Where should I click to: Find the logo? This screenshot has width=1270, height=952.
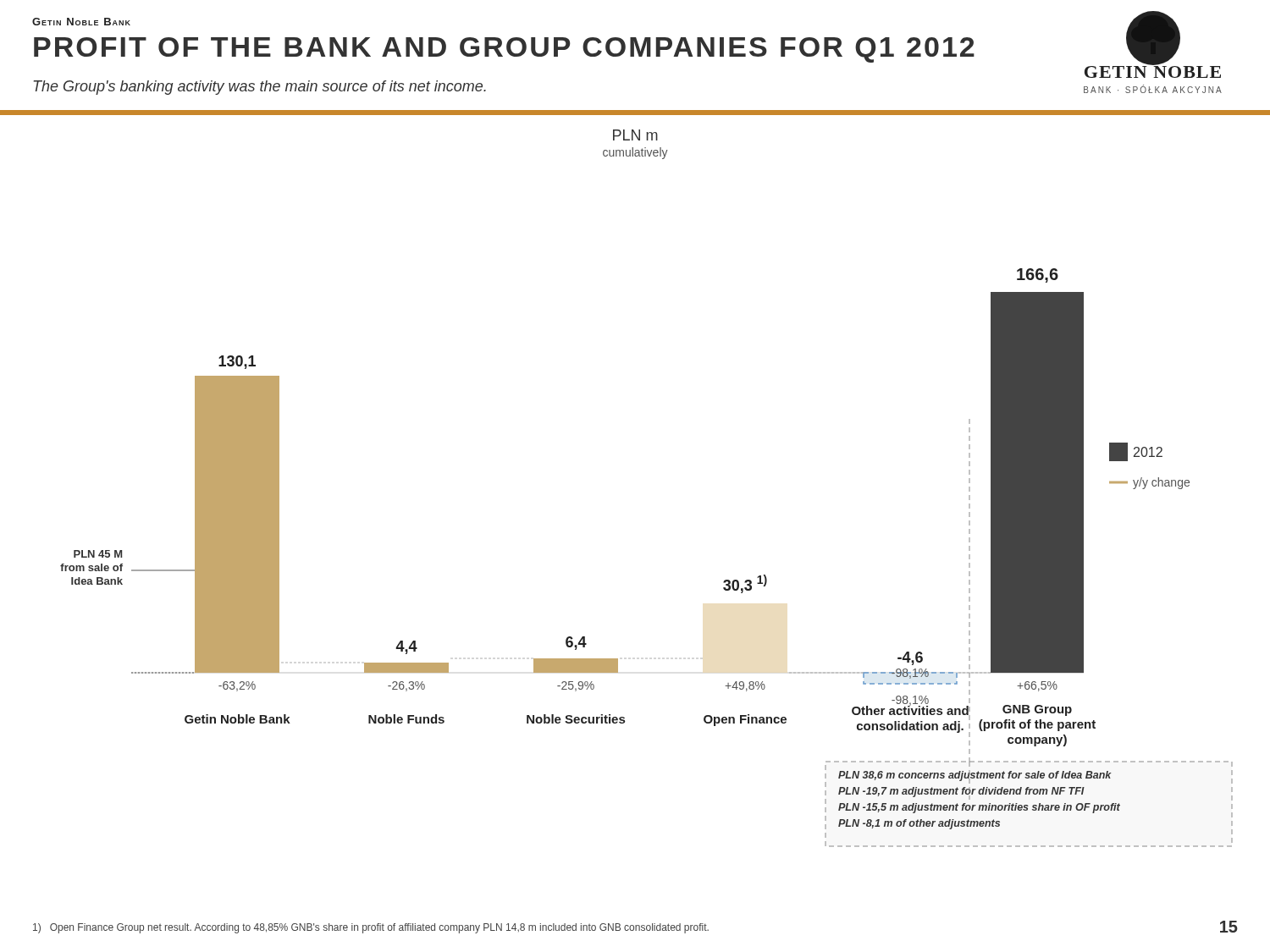click(x=1153, y=58)
